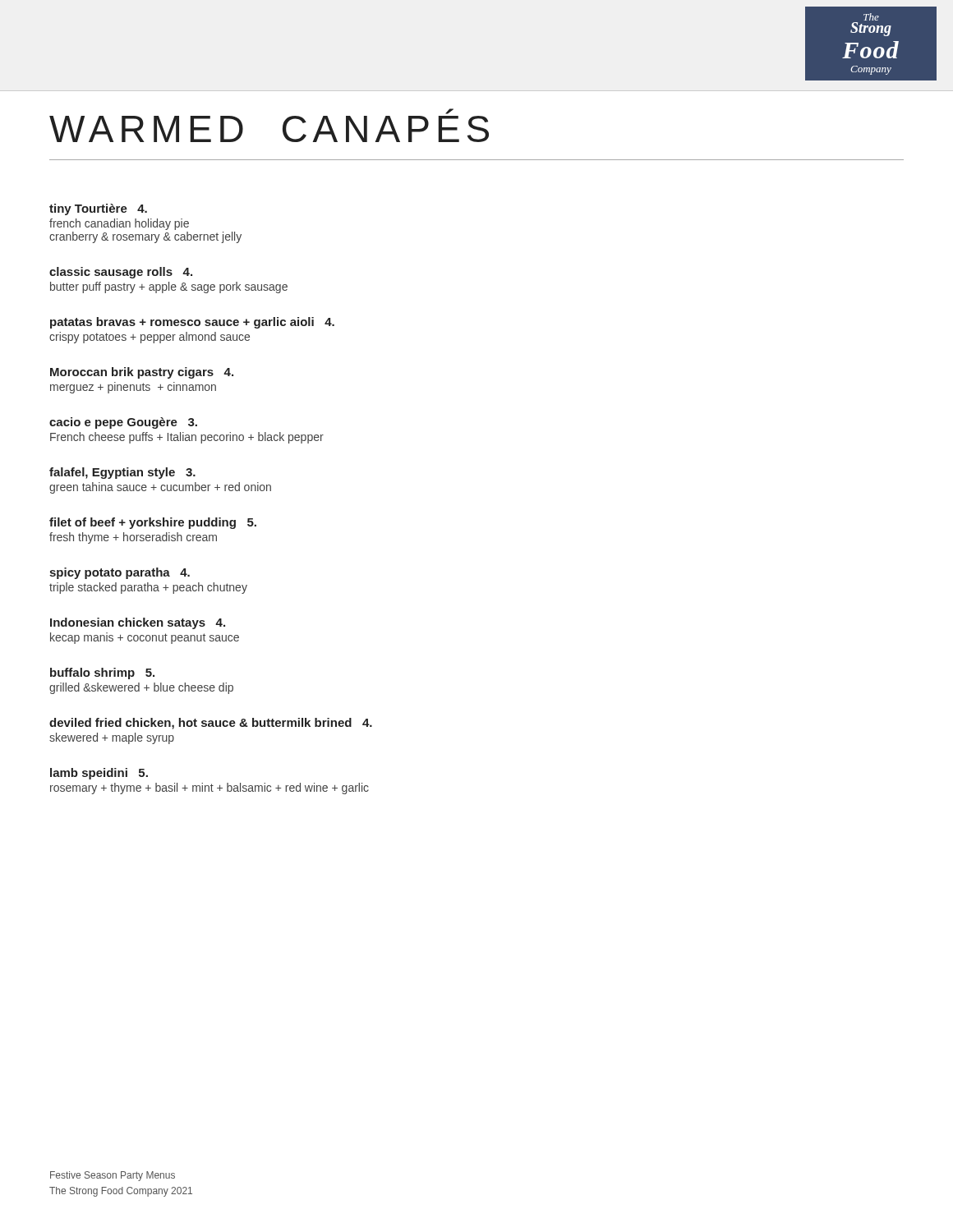This screenshot has width=953, height=1232.
Task: Find the element starting "Moroccan brik pastry"
Action: click(x=142, y=373)
